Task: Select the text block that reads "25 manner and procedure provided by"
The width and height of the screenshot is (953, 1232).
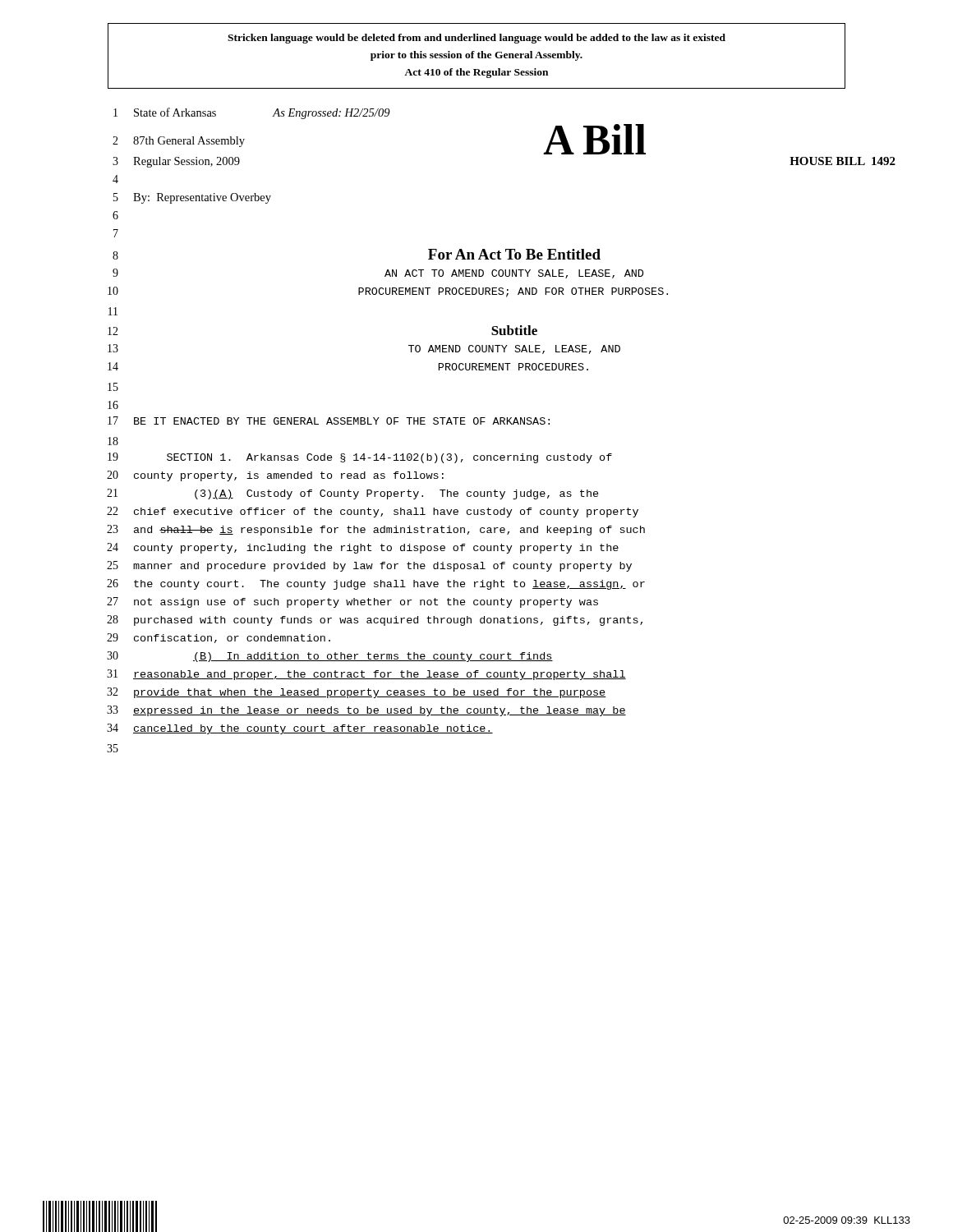Action: (x=489, y=567)
